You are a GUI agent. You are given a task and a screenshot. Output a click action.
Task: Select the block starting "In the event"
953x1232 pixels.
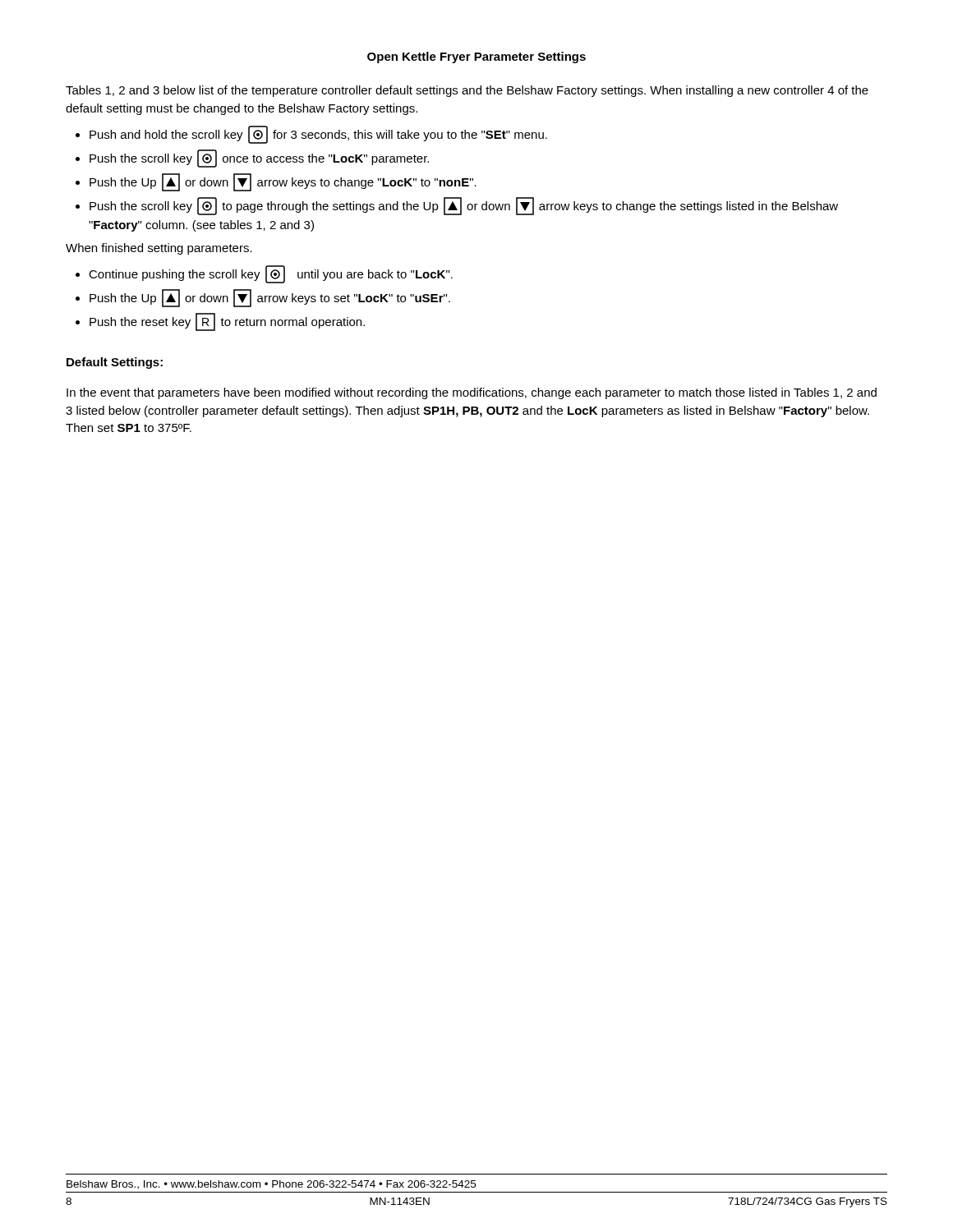(x=471, y=410)
